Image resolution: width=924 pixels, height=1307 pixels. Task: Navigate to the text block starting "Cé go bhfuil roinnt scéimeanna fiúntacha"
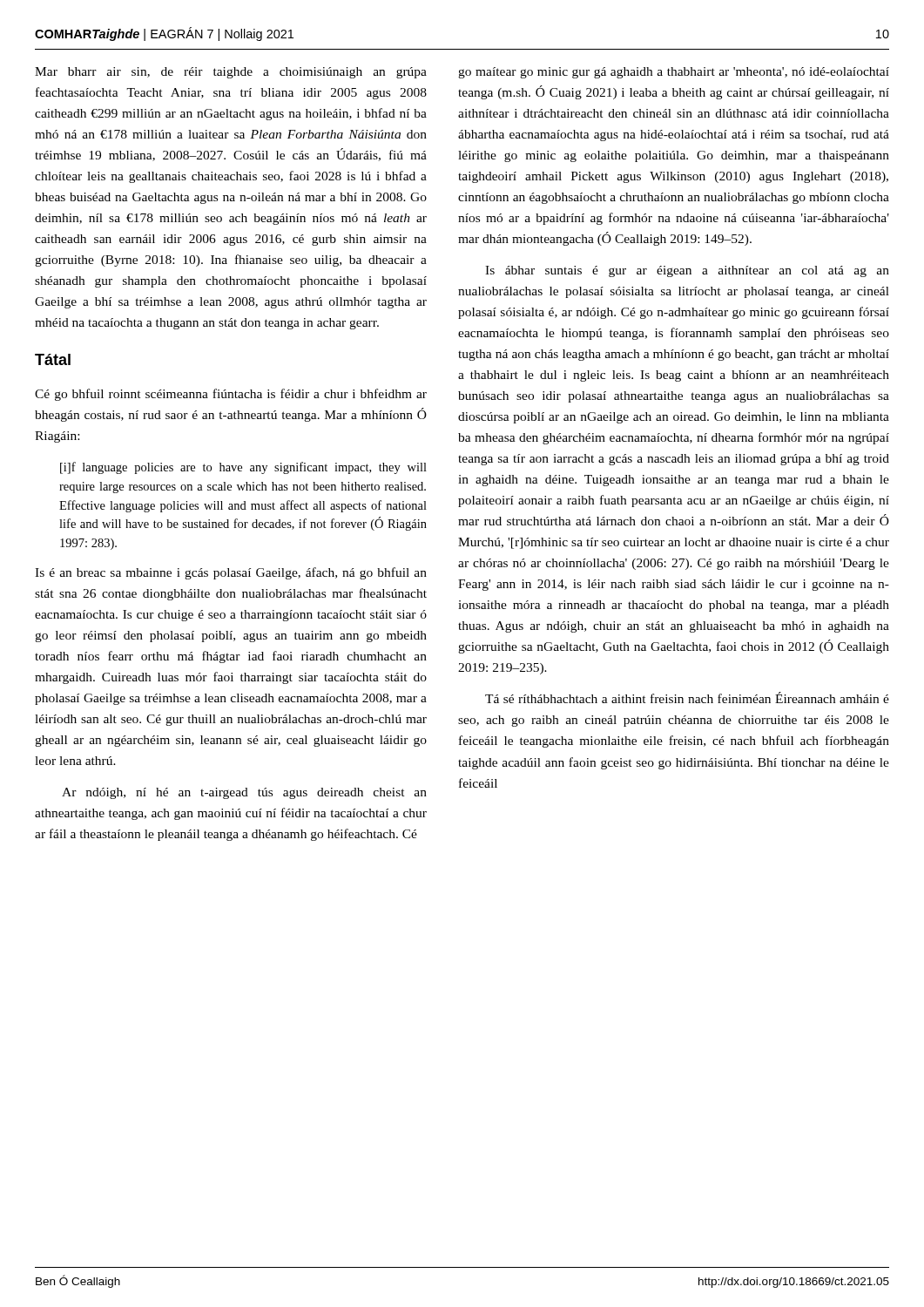[231, 415]
